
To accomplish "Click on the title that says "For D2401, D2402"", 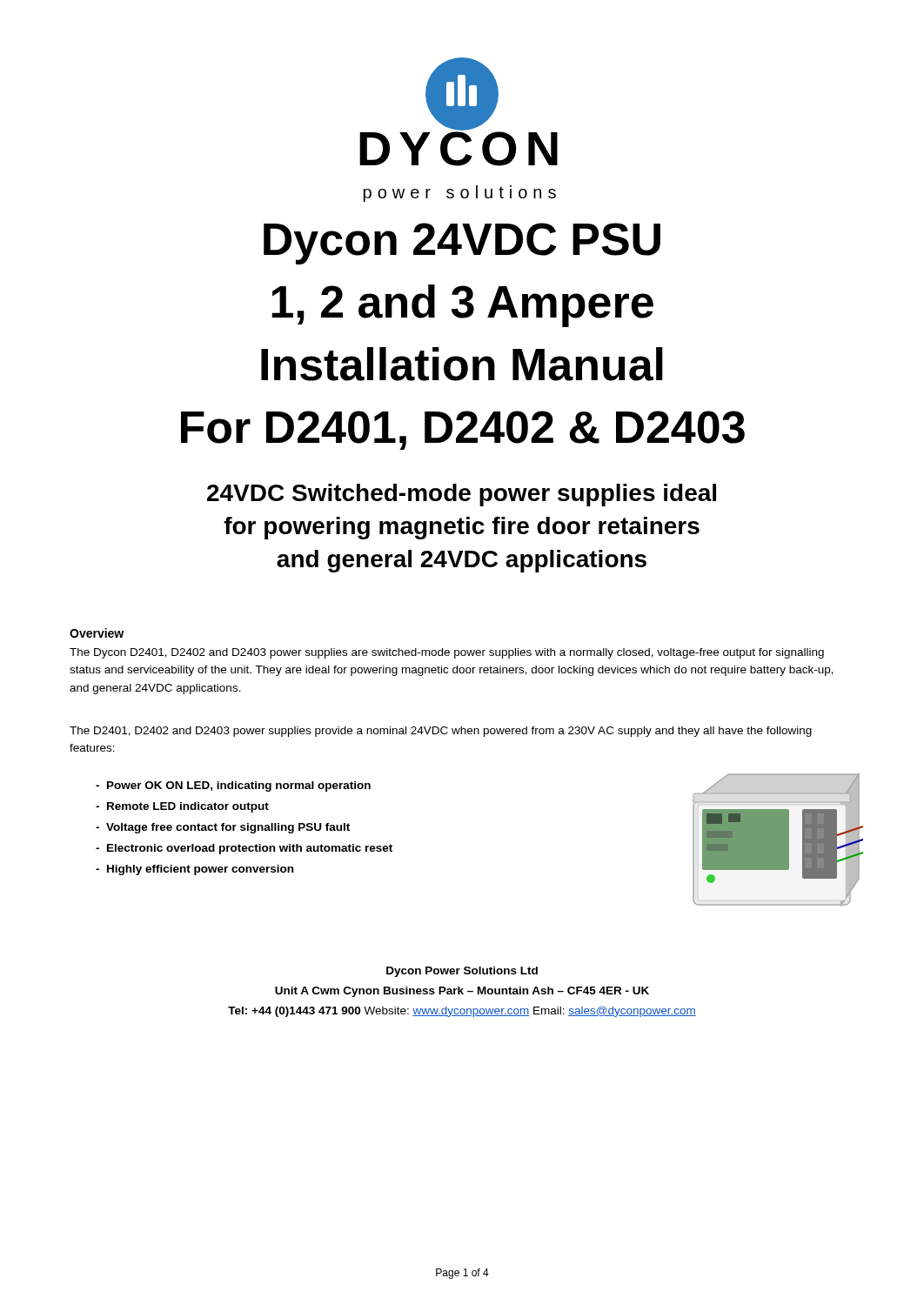I will 462,427.
